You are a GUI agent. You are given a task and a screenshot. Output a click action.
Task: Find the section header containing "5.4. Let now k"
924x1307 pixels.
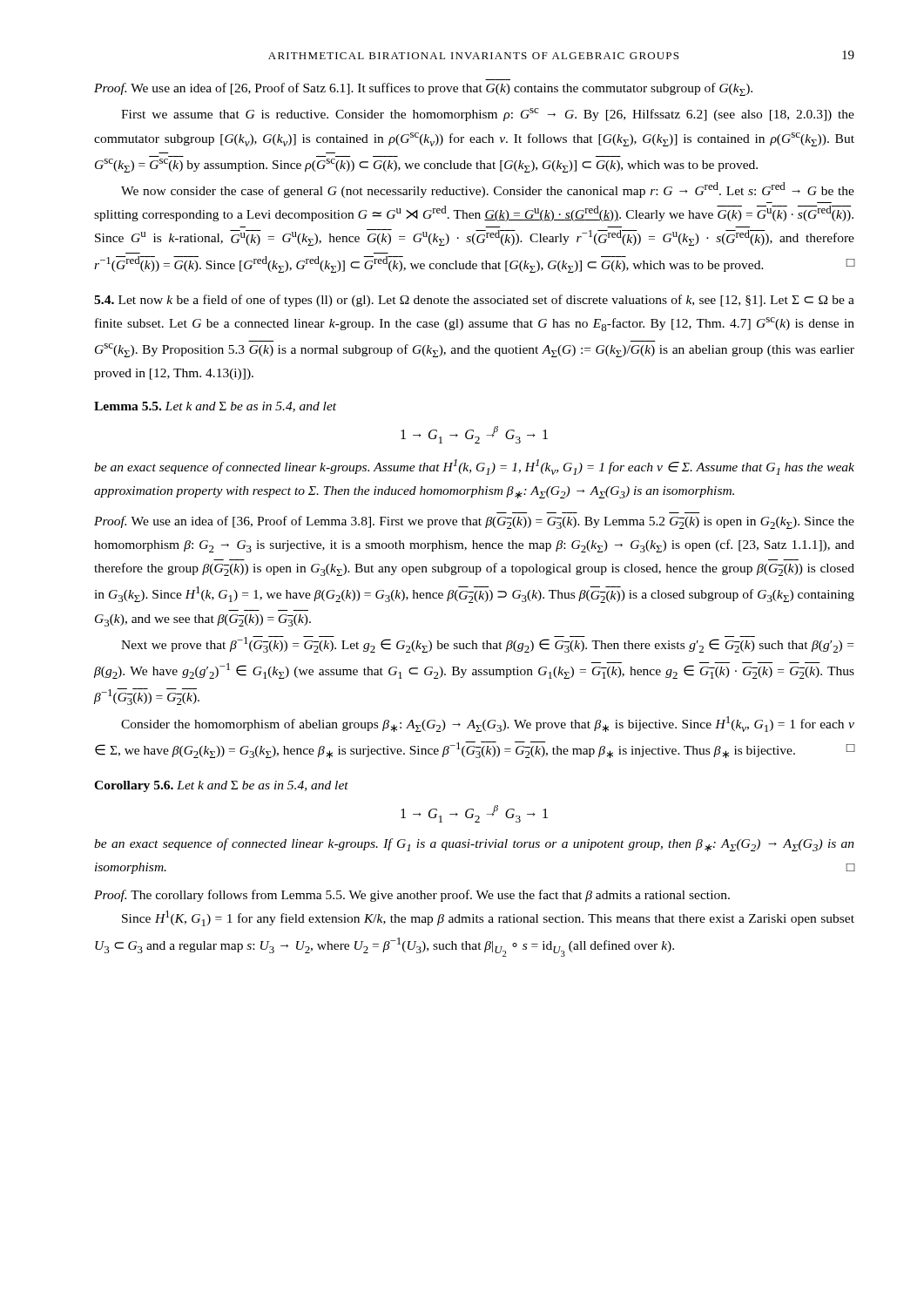point(474,337)
